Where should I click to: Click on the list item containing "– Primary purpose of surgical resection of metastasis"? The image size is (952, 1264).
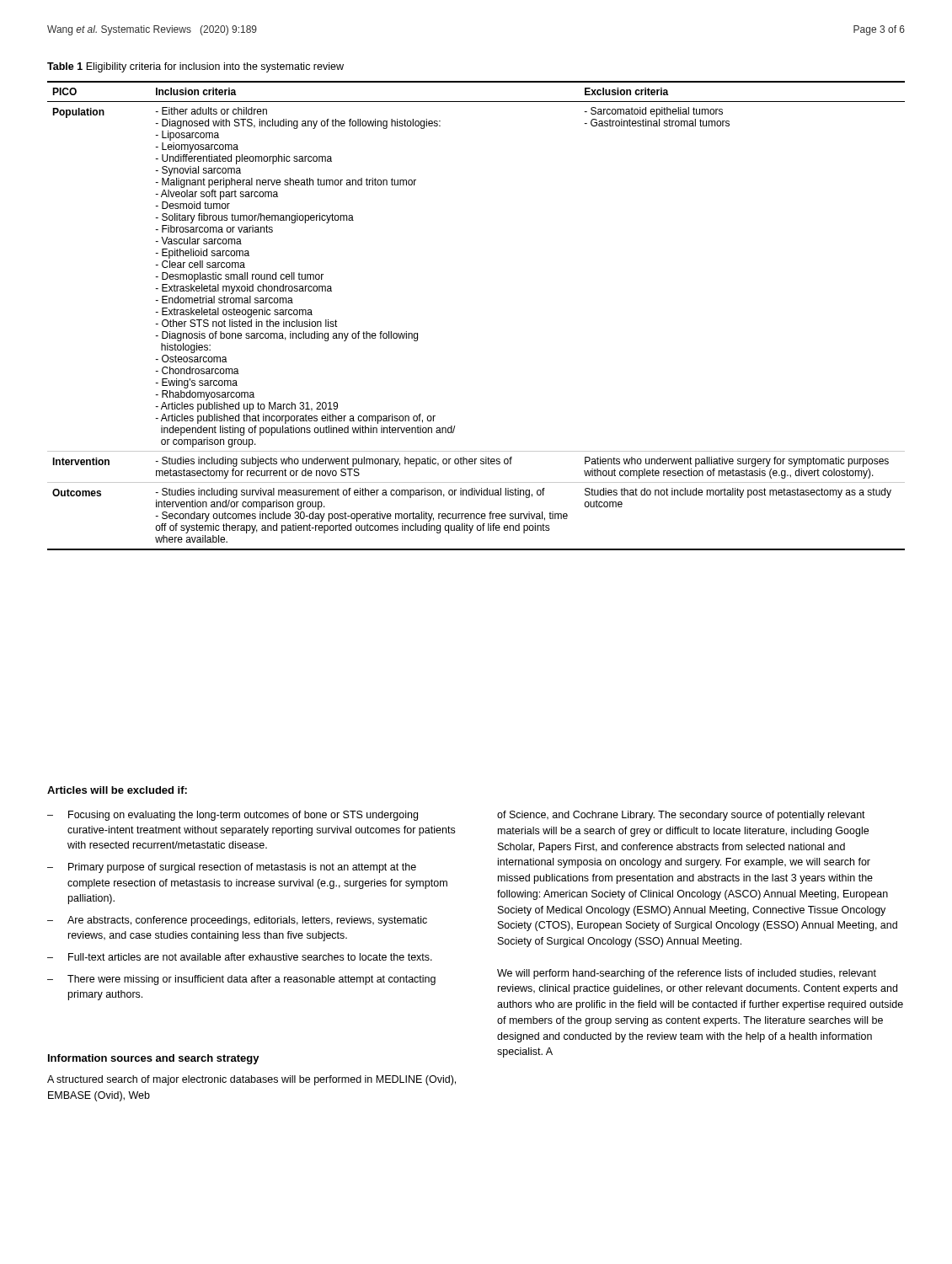(254, 883)
